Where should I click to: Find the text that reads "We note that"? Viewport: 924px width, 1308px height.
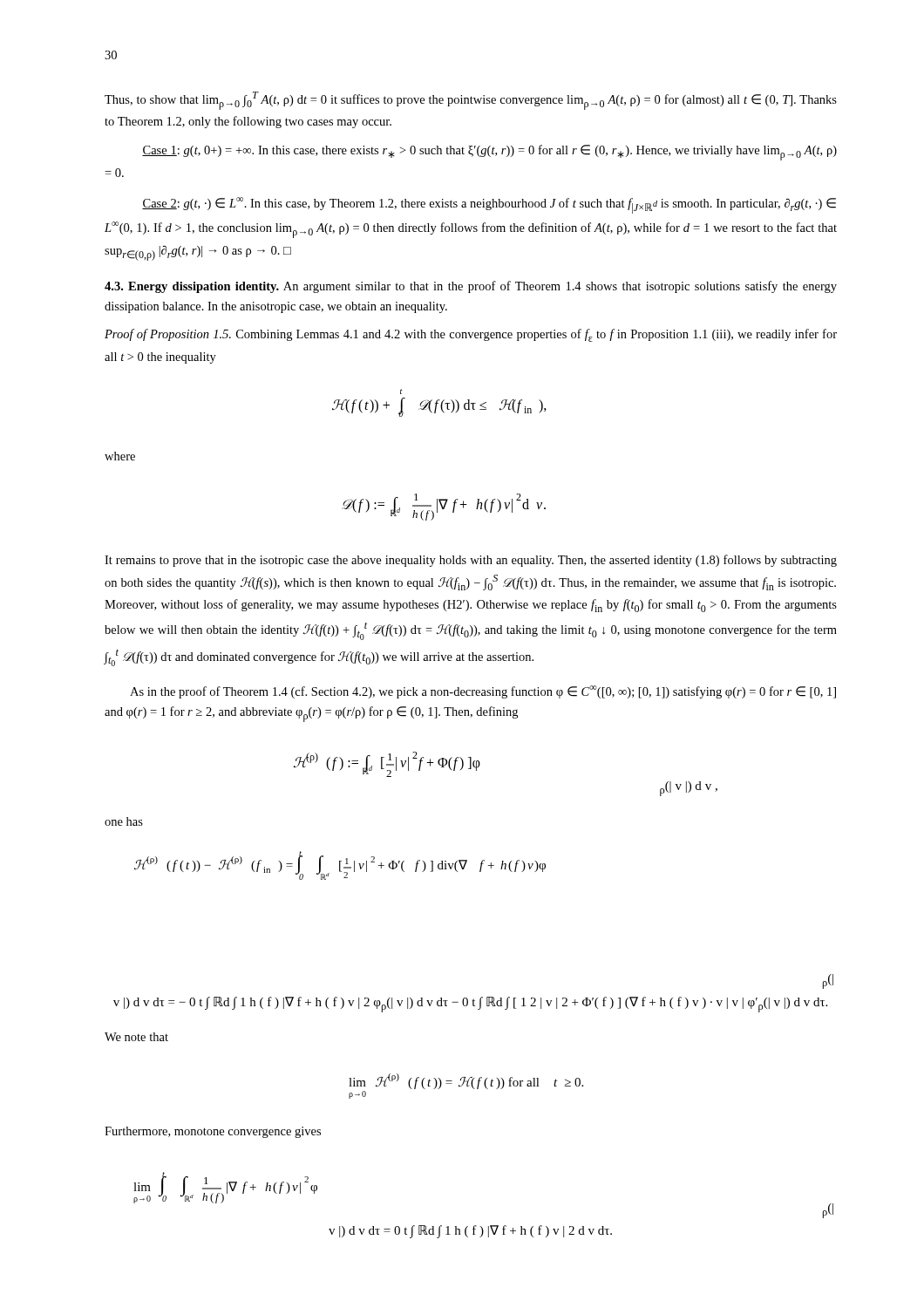click(x=136, y=1037)
